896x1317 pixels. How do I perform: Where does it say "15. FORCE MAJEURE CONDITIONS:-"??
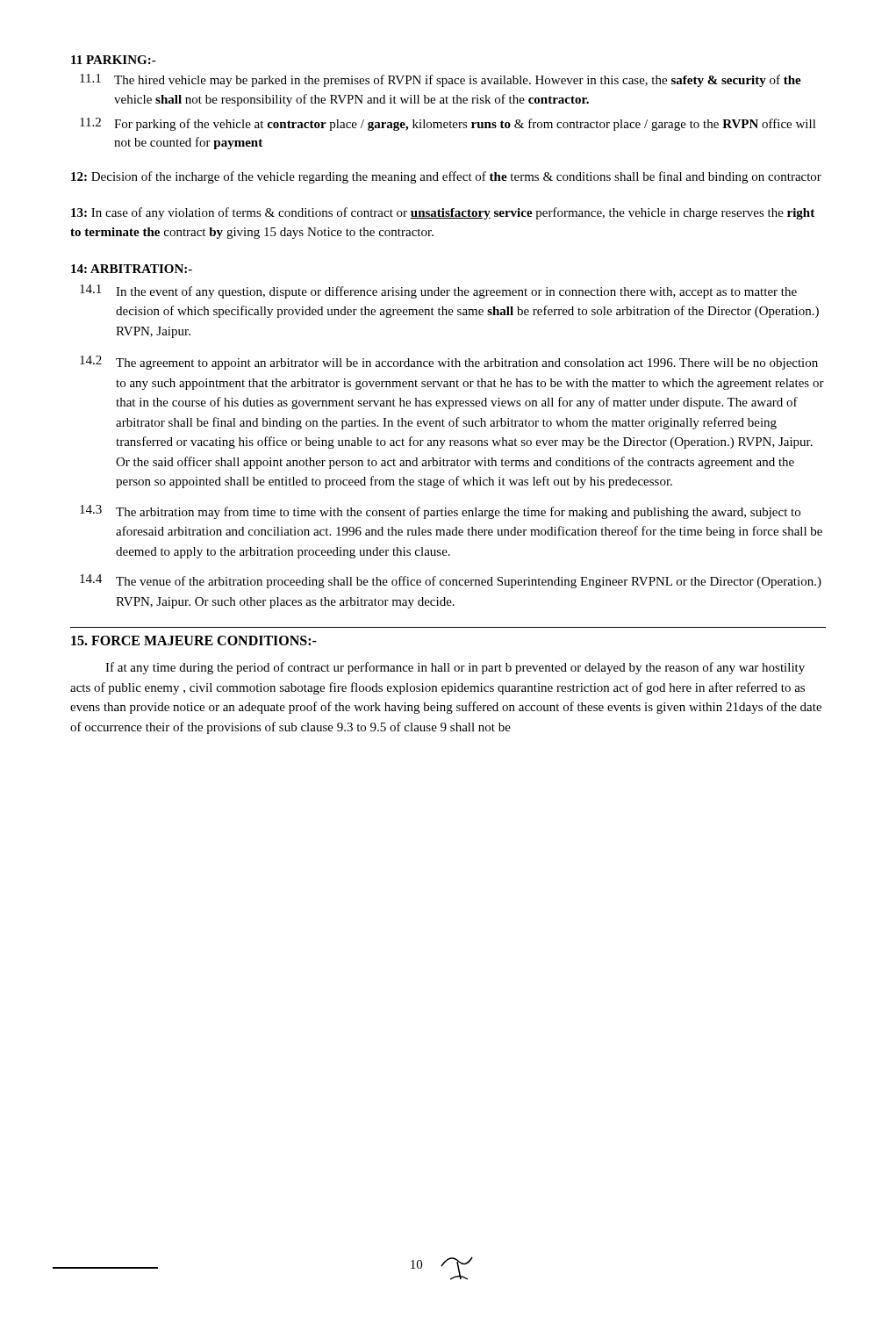click(x=193, y=641)
